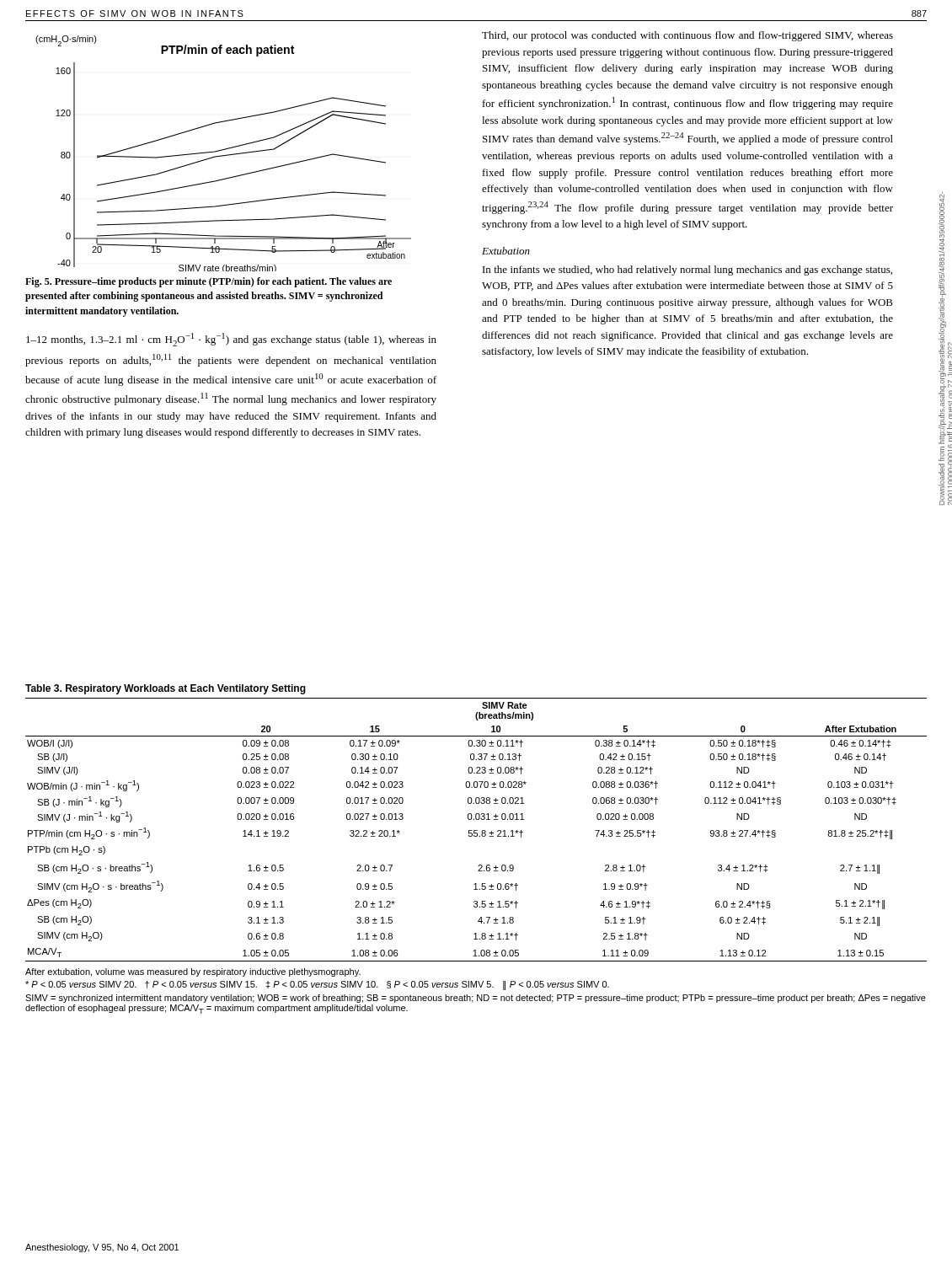Click the passage that begins "1–12 months, 1.3–2.1 ml · cm"
The image size is (952, 1264).
point(231,385)
